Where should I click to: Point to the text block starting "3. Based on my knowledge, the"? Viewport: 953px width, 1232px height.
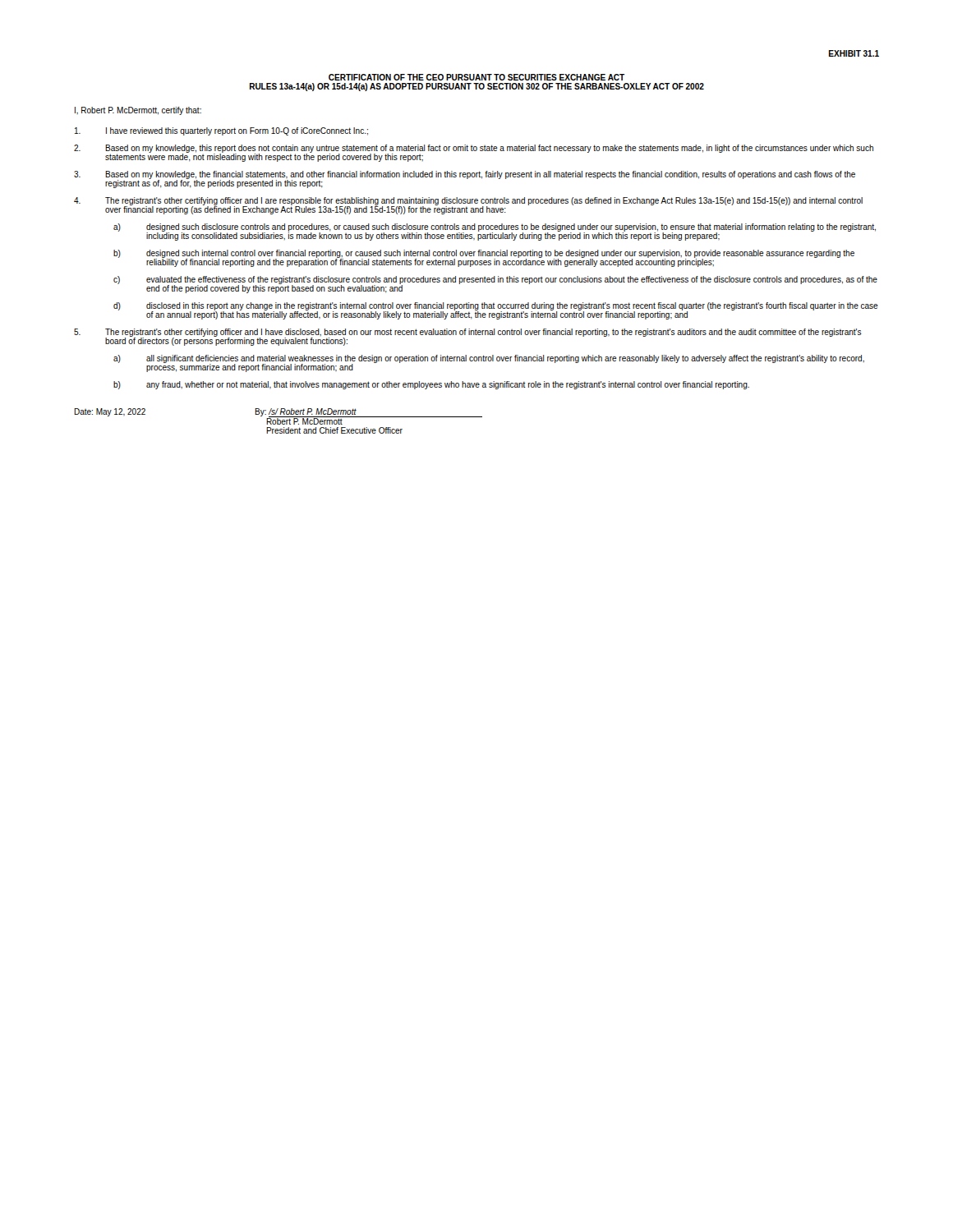(x=476, y=179)
